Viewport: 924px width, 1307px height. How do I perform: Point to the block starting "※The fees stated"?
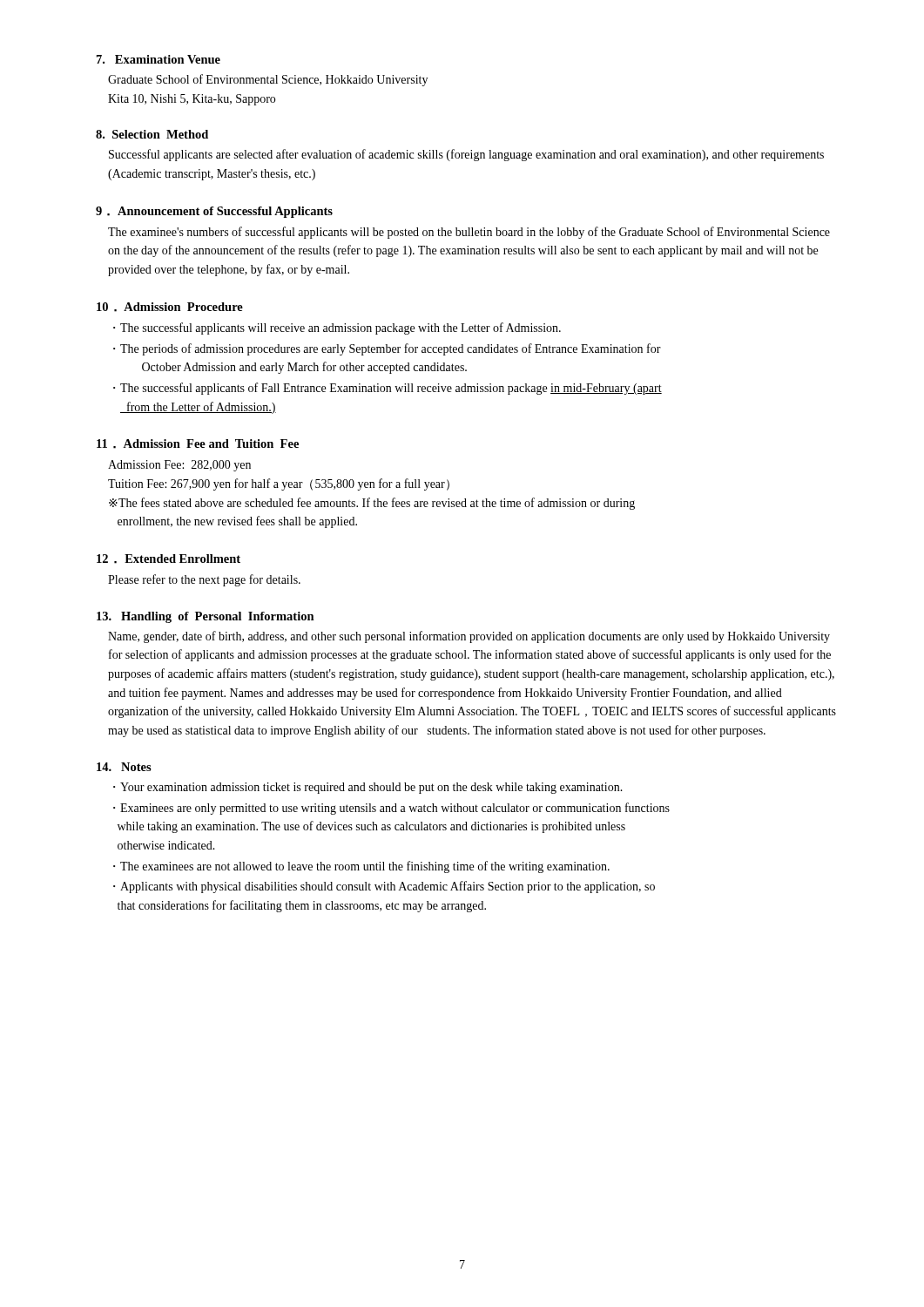[x=372, y=512]
